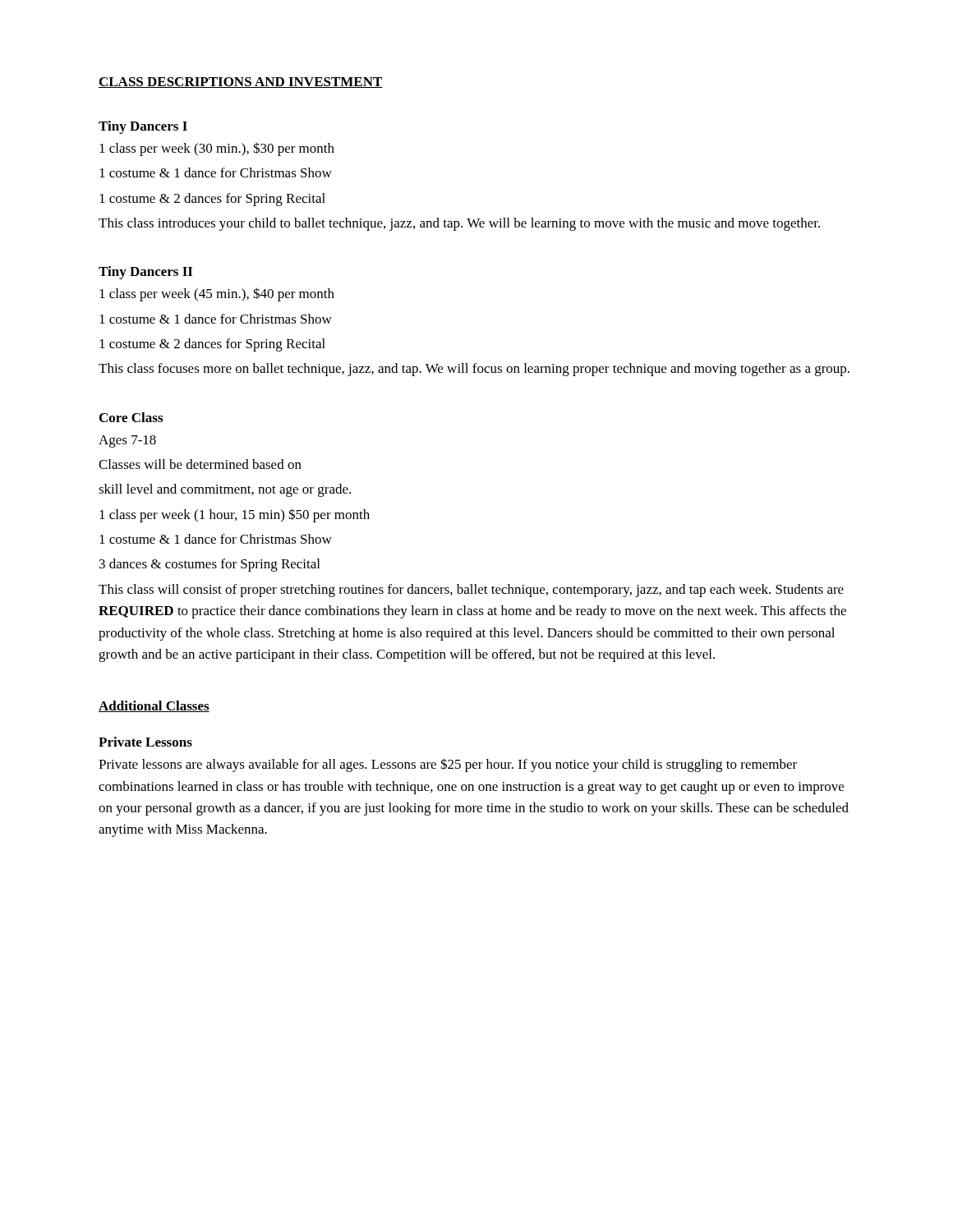Find the section header that says "Tiny Dancers II"
953x1232 pixels.
146,272
